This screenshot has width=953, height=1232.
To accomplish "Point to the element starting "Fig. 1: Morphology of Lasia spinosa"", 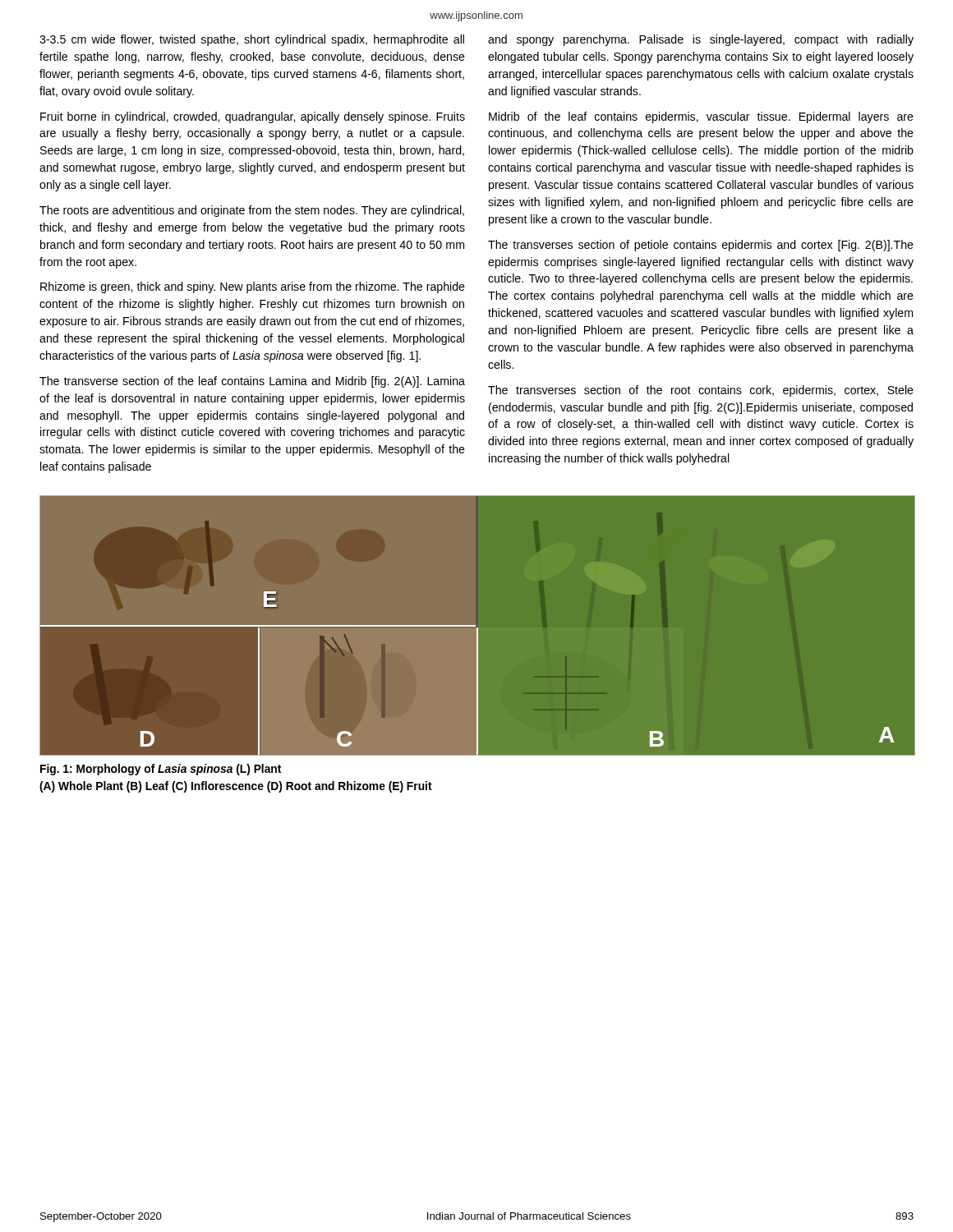I will click(x=236, y=778).
